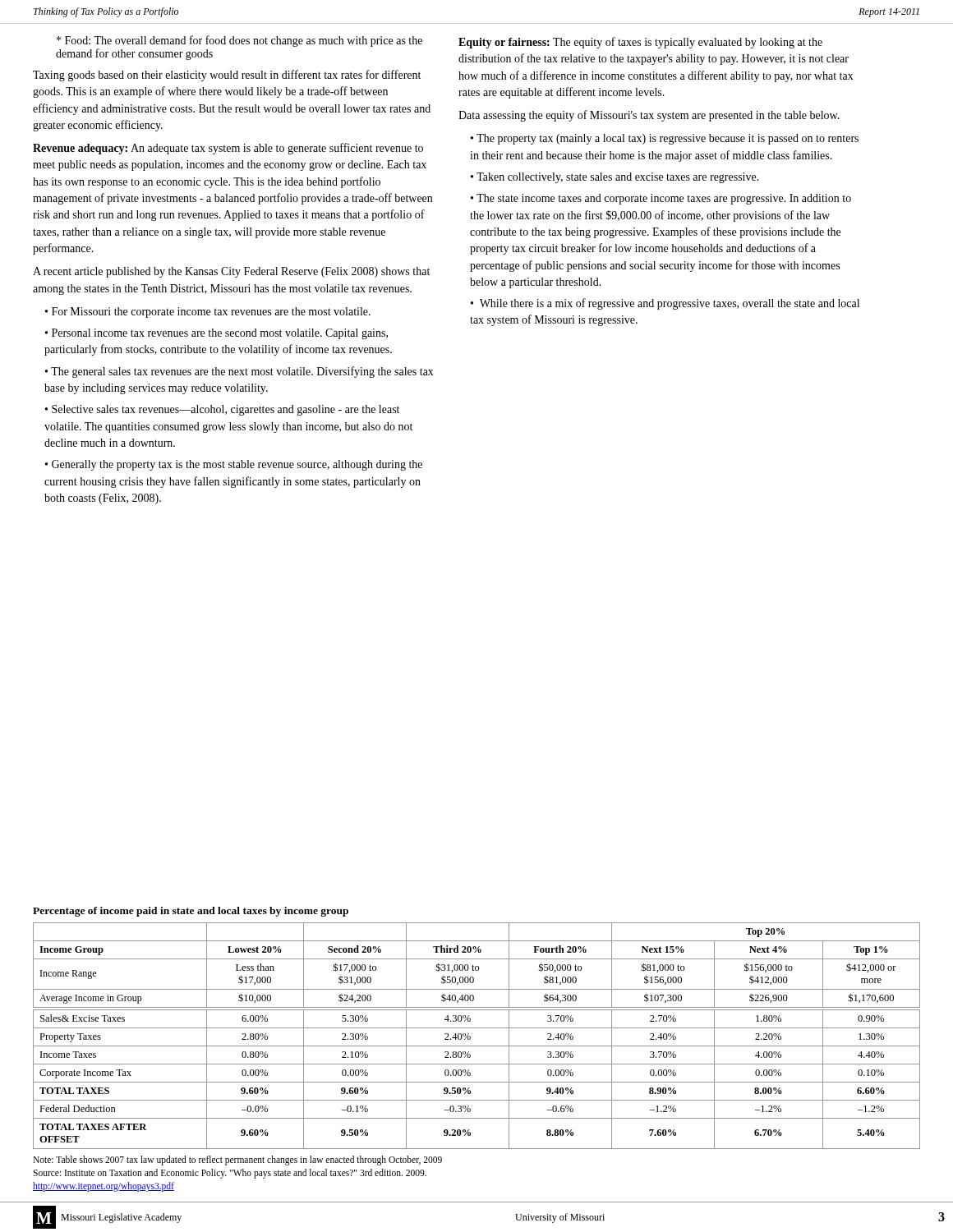Locate the region starting "• The property tax"
The width and height of the screenshot is (953, 1232).
[x=664, y=147]
